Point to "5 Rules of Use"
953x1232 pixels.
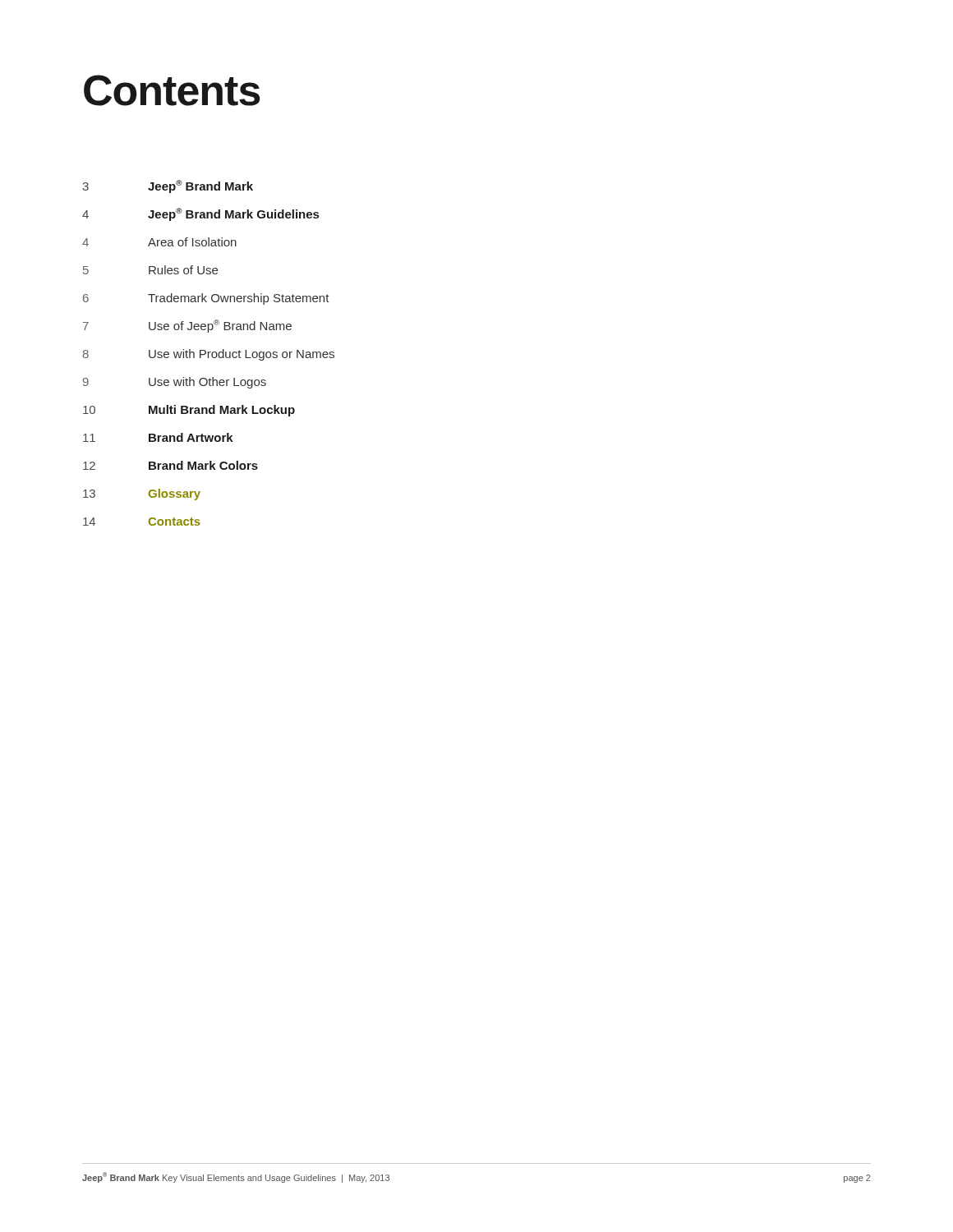click(150, 270)
